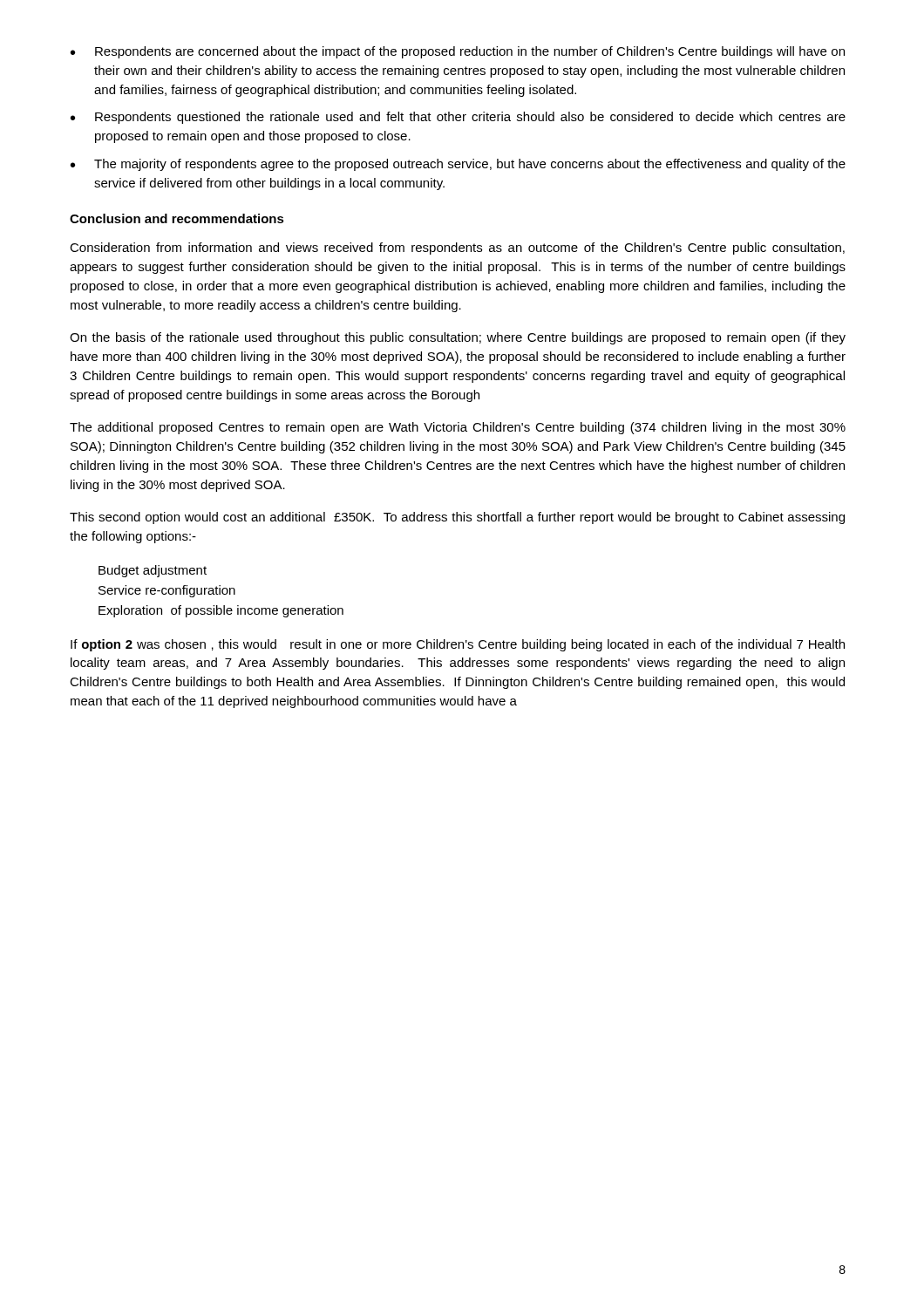The width and height of the screenshot is (924, 1308).
Task: Click where it says "Conclusion and recommendations"
Action: 177,219
